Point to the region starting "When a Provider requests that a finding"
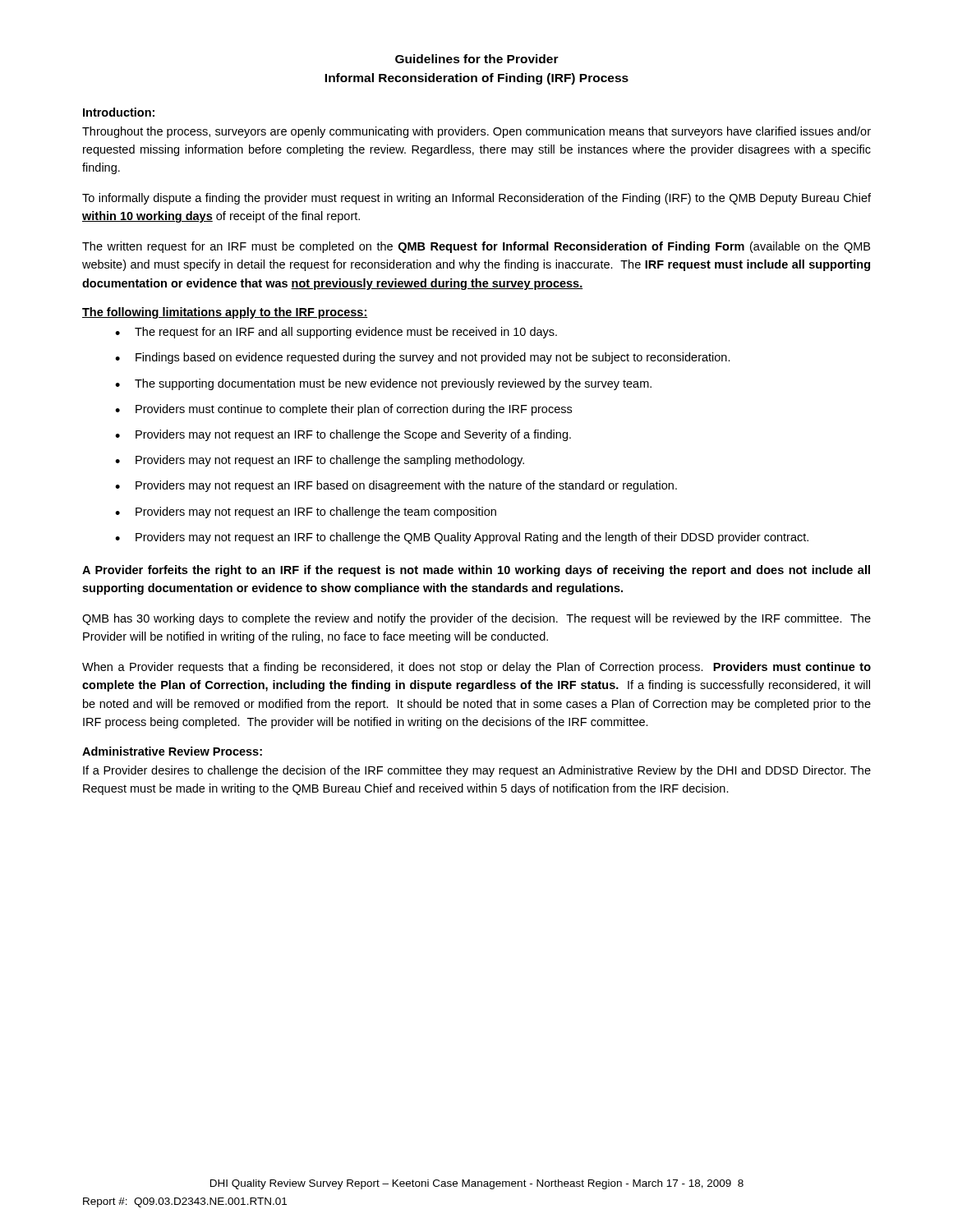The height and width of the screenshot is (1232, 953). (x=476, y=694)
